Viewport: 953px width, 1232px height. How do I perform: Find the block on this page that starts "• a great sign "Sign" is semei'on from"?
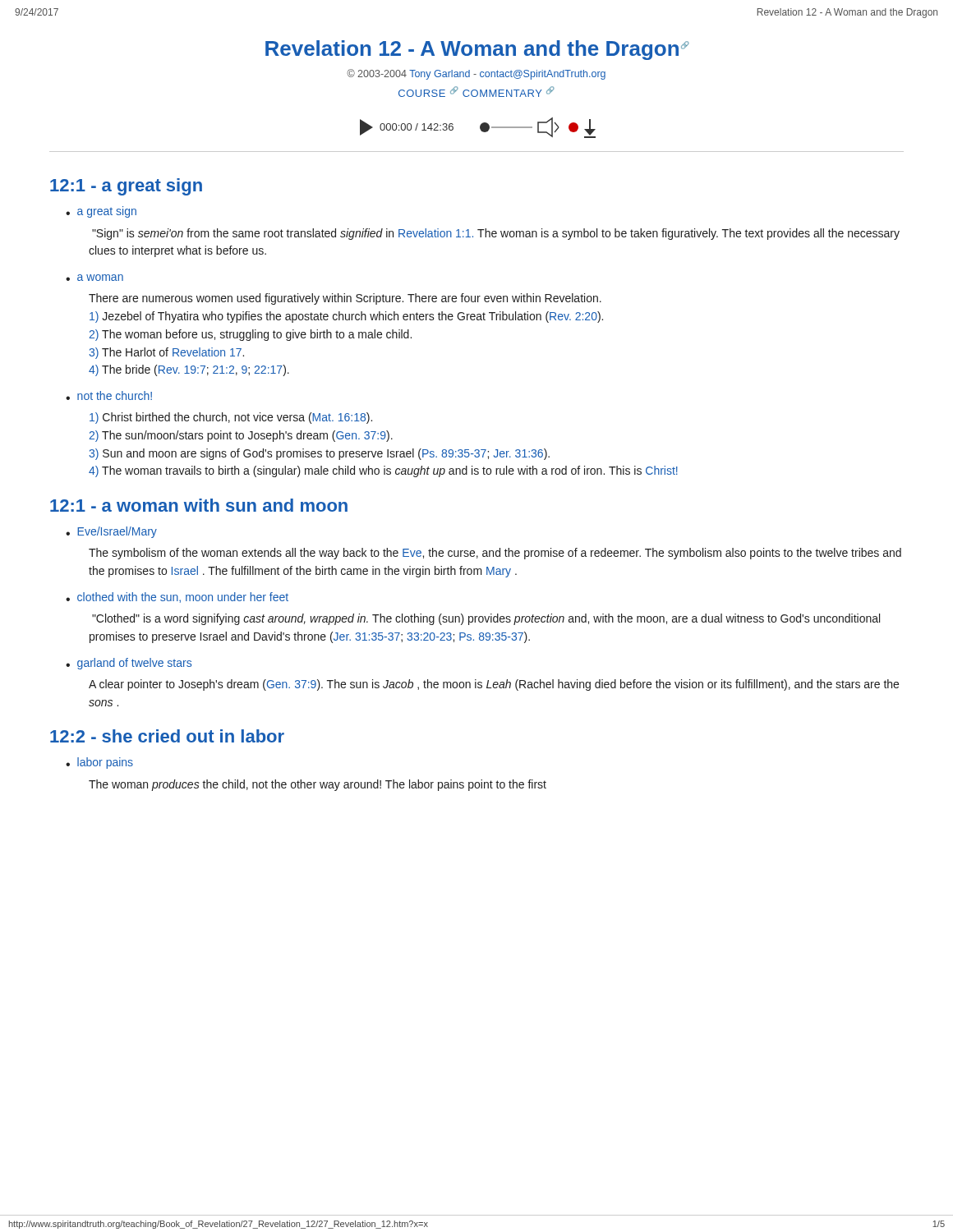485,233
